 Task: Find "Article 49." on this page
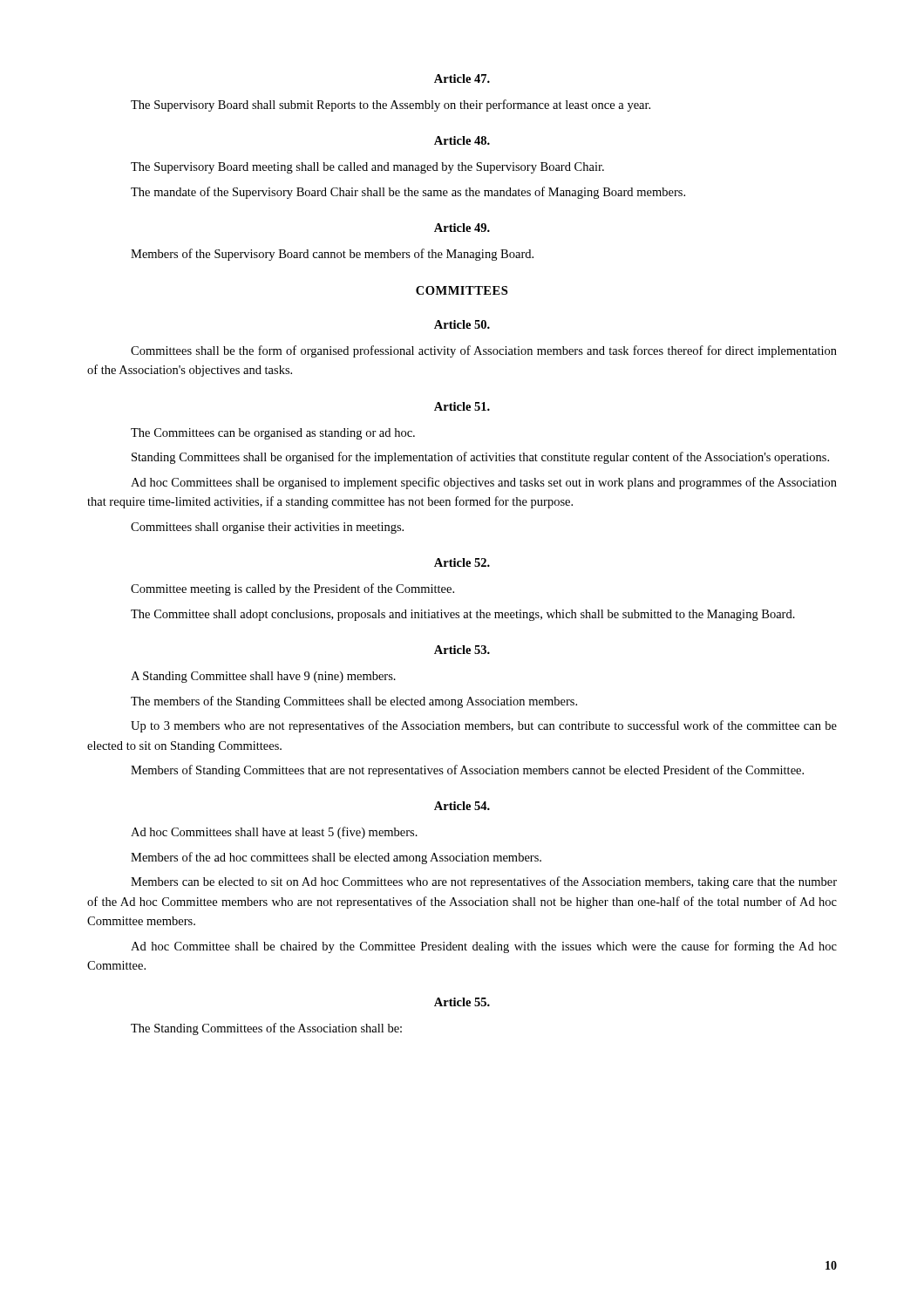point(462,228)
